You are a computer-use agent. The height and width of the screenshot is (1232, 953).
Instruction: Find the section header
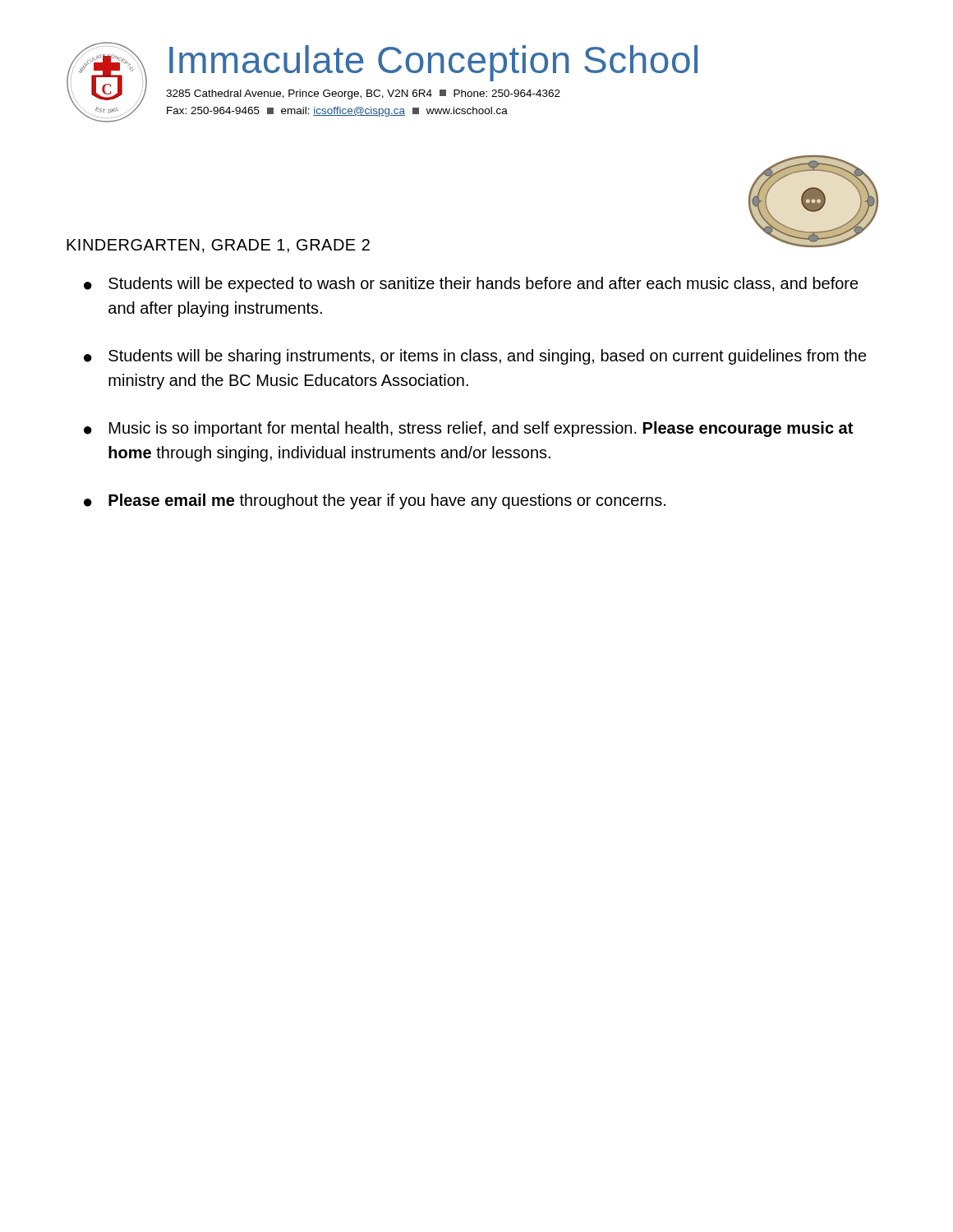coord(218,245)
